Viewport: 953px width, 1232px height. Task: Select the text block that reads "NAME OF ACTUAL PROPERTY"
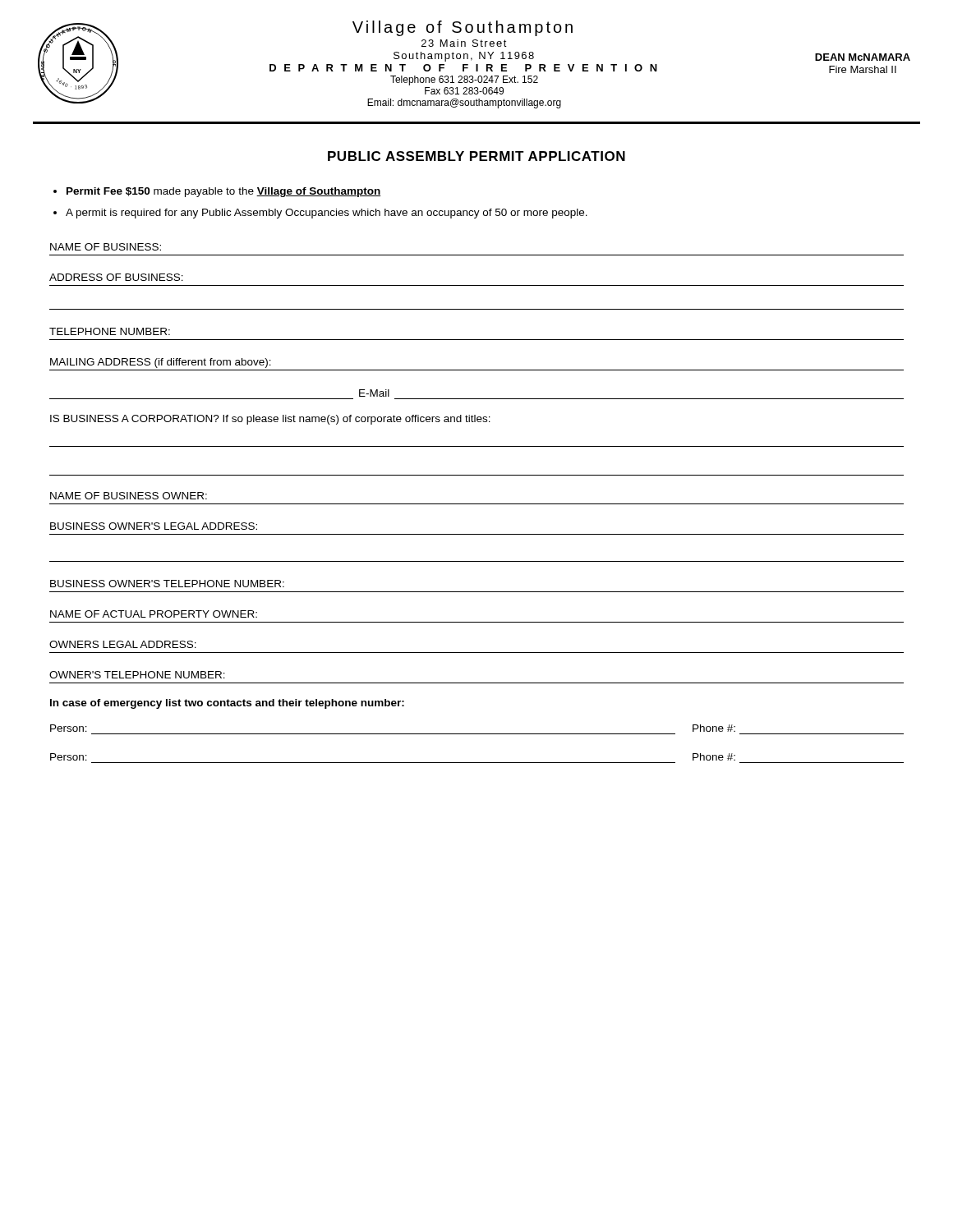coord(476,614)
